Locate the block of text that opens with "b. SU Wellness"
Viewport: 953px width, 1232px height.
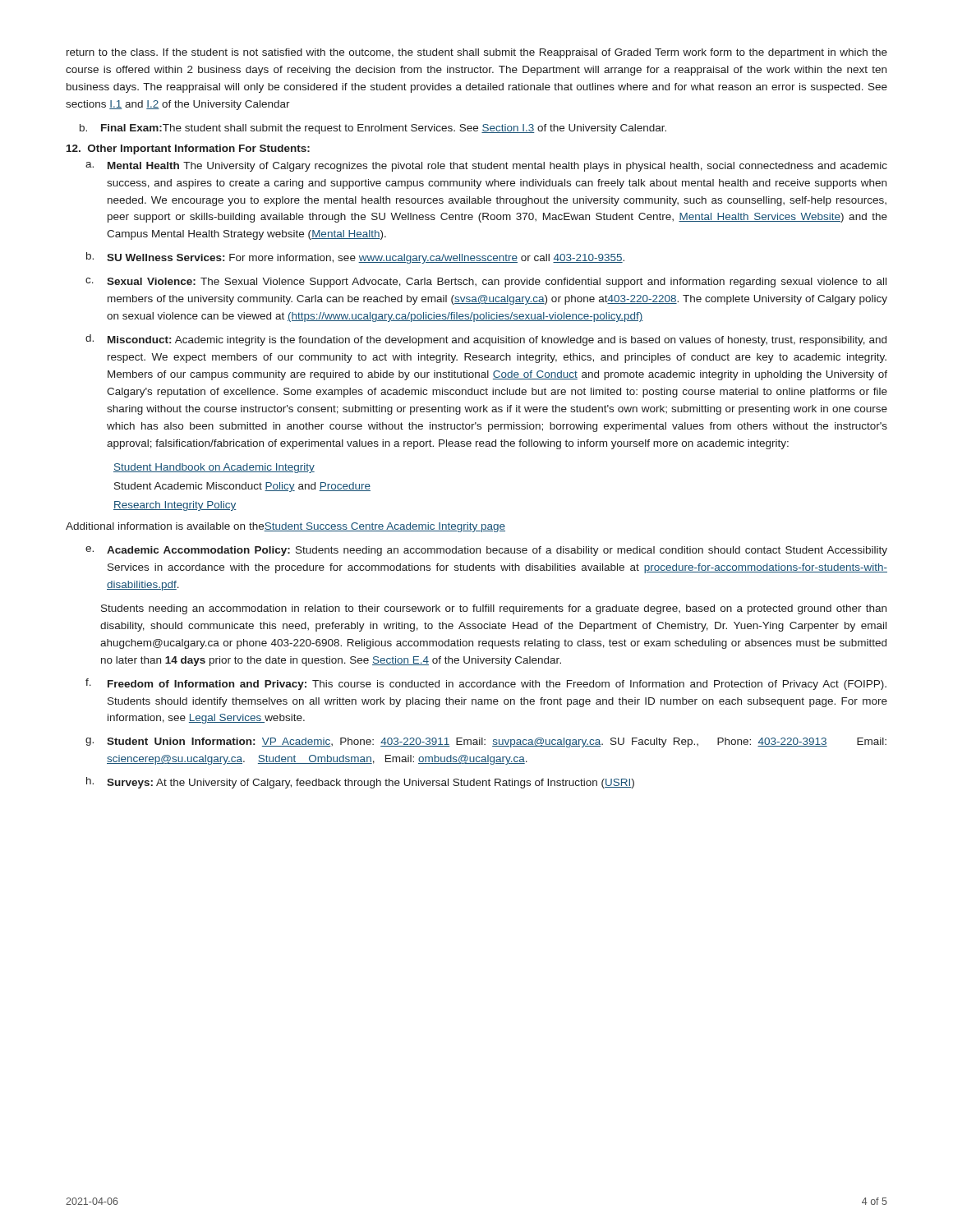(x=476, y=259)
